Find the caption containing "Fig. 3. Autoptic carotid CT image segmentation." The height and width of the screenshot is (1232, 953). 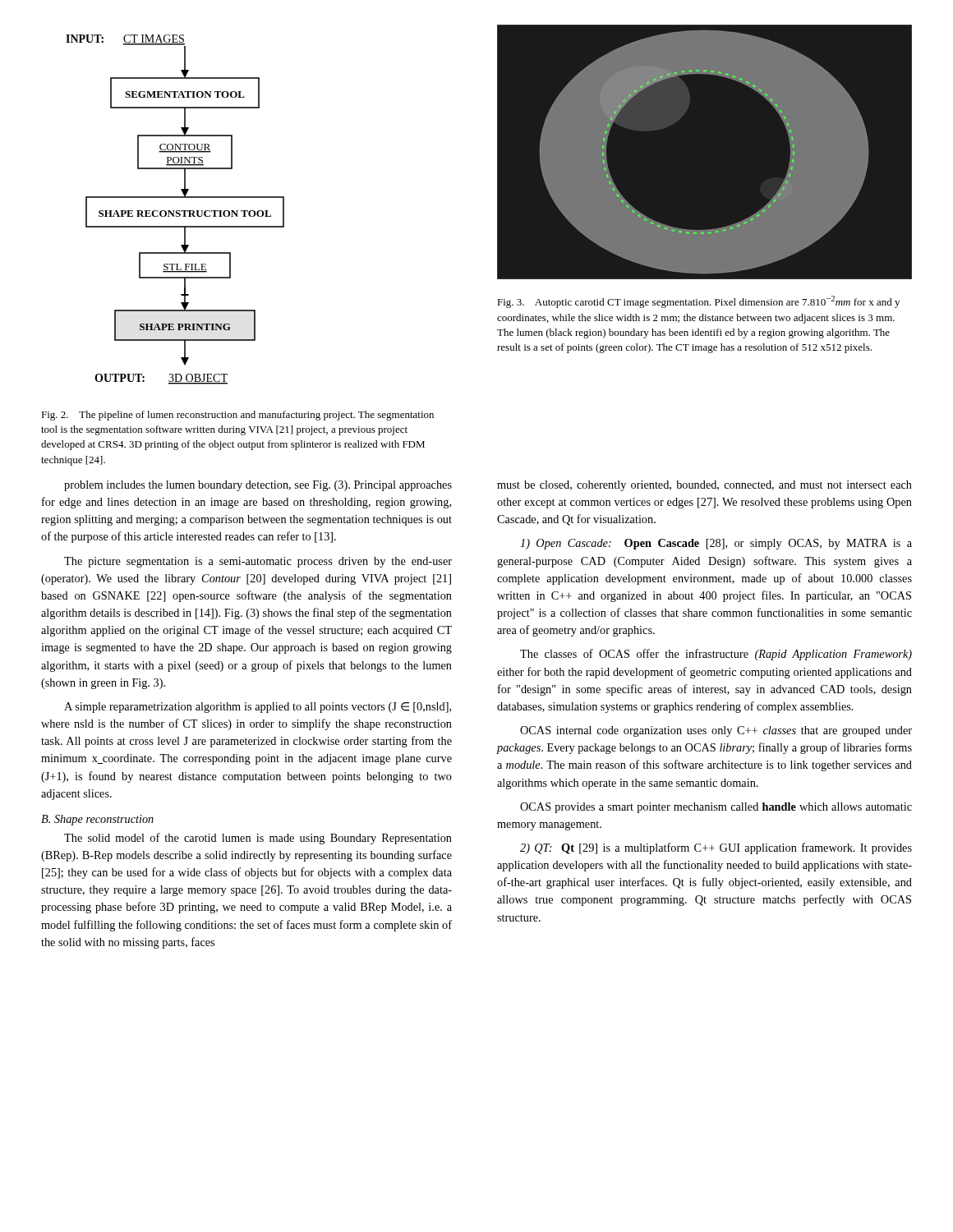(x=699, y=323)
